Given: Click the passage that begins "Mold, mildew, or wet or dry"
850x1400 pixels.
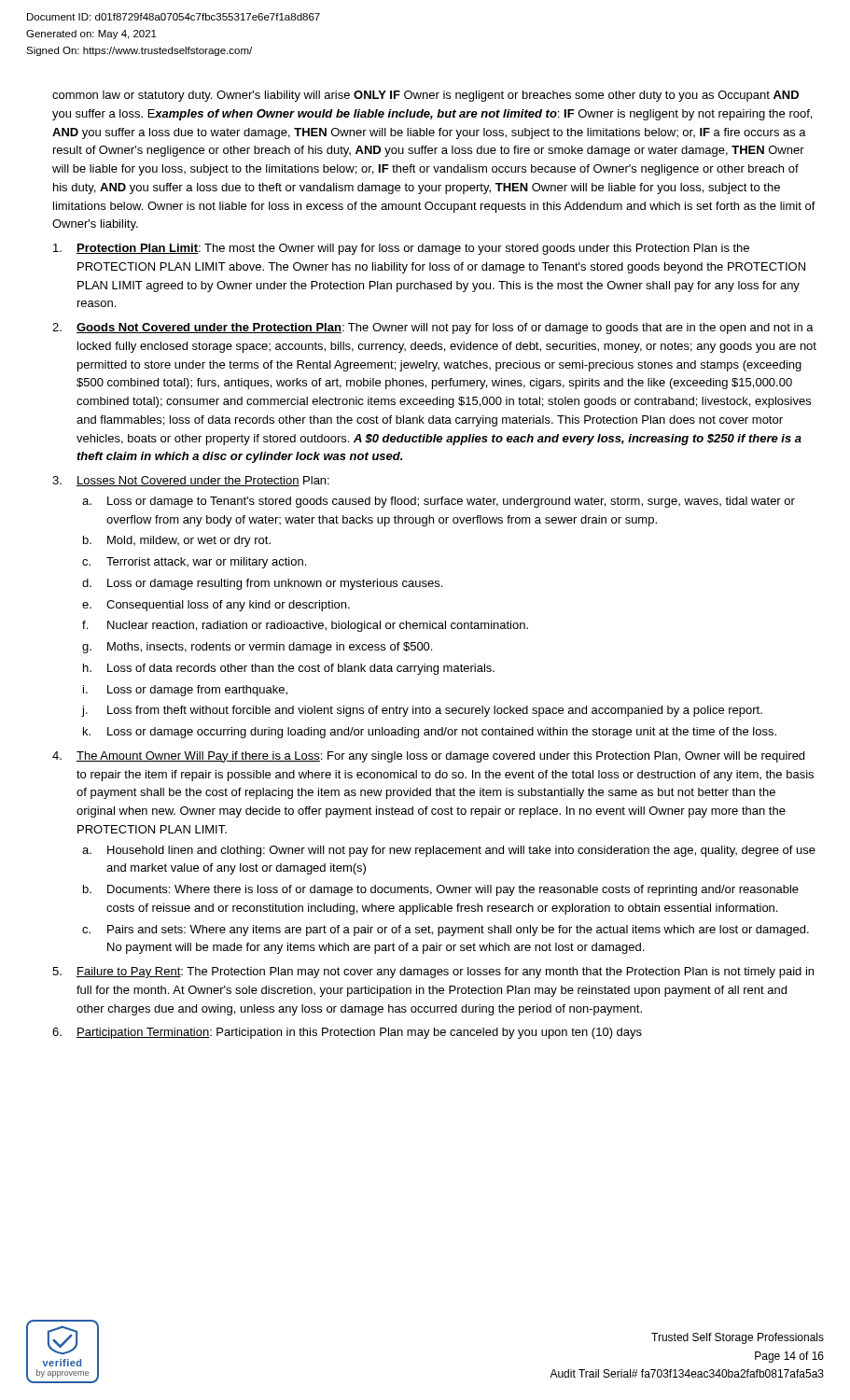Looking at the screenshot, I should pyautogui.click(x=189, y=540).
